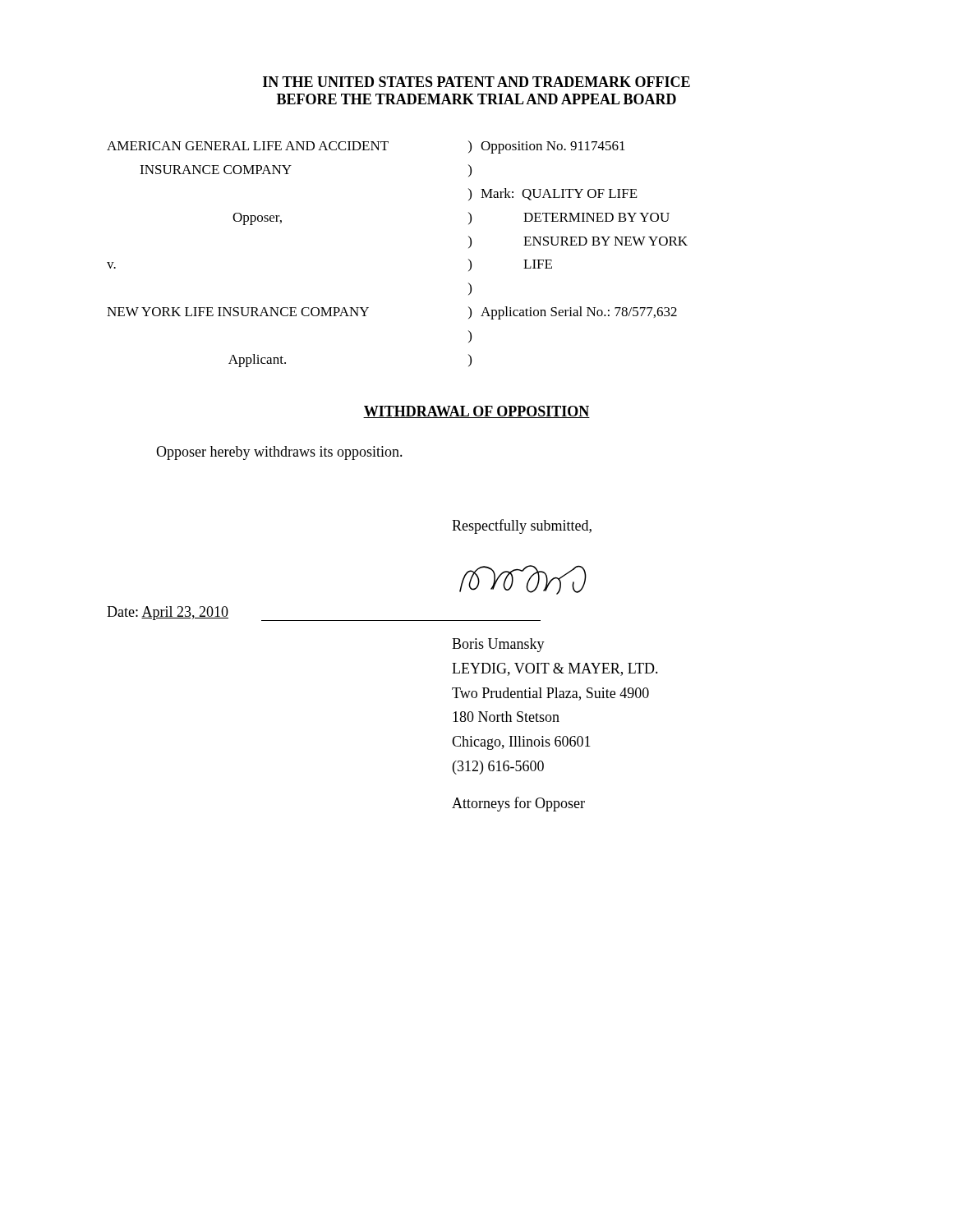Image resolution: width=953 pixels, height=1232 pixels.
Task: Point to the text block starting "Date: April 23,"
Action: click(168, 612)
